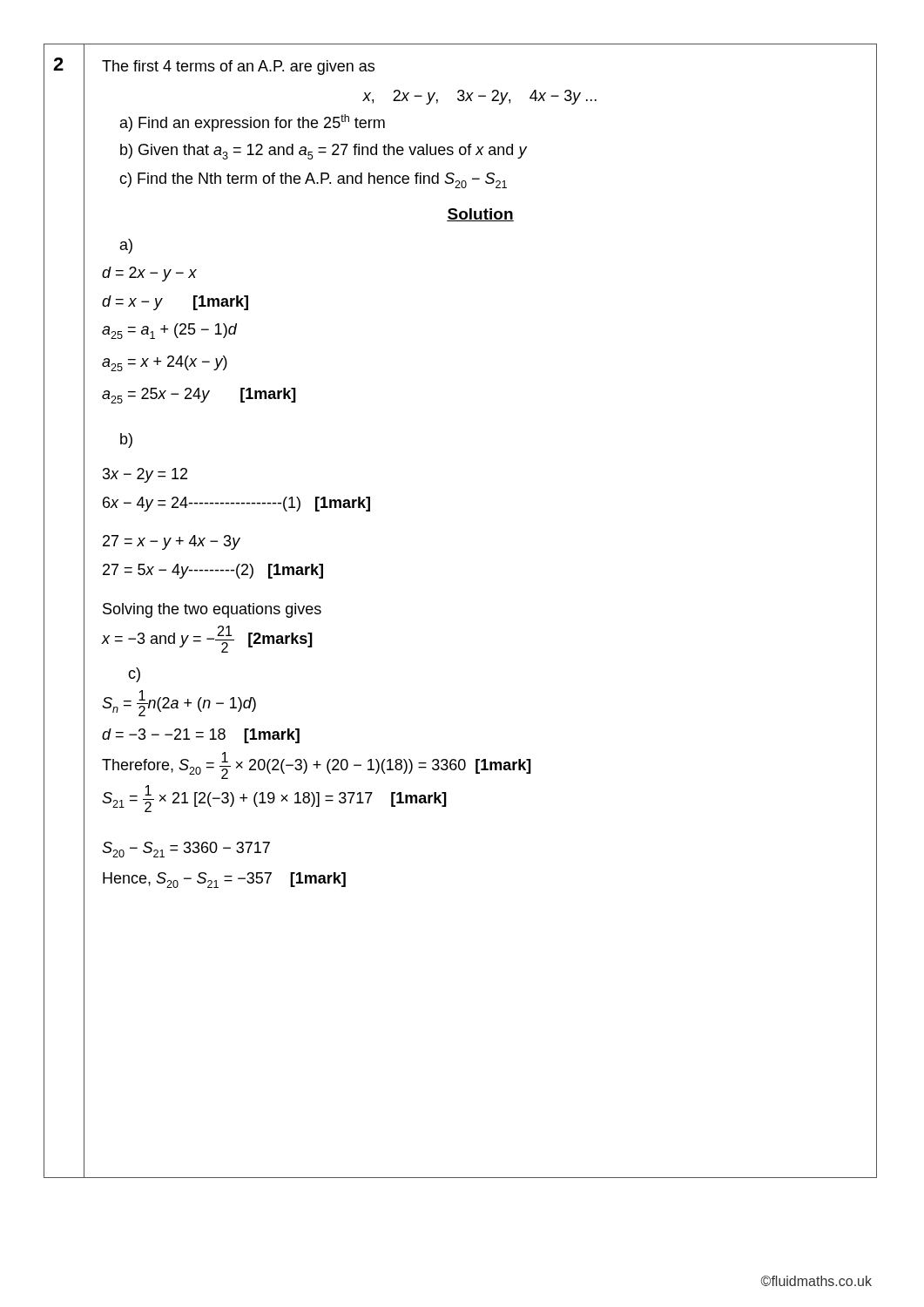Locate the formula that opens with "d = x −"
The width and height of the screenshot is (924, 1307).
pyautogui.click(x=132, y=303)
